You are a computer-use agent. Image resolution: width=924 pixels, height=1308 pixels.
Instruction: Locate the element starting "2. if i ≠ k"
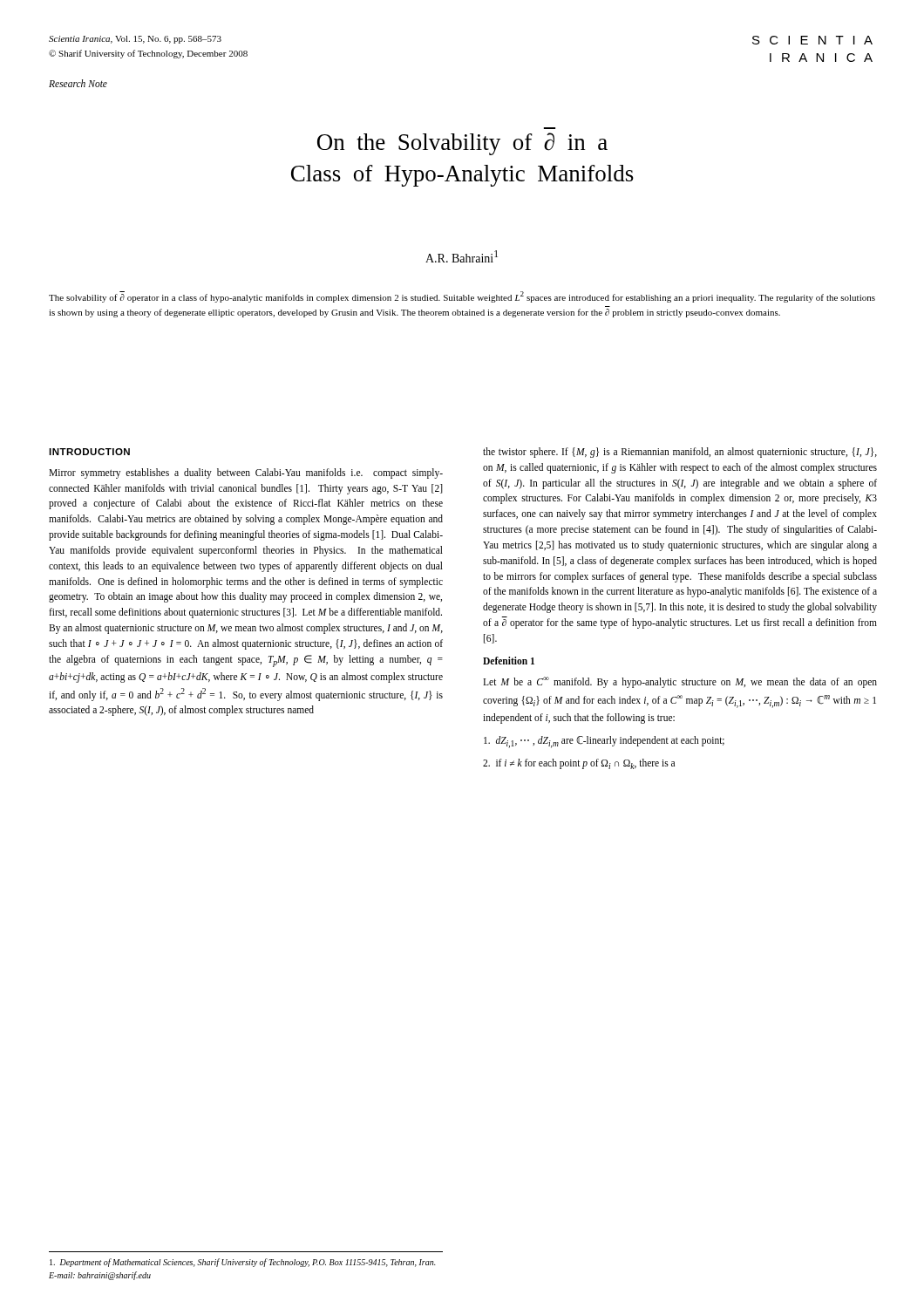coord(579,764)
